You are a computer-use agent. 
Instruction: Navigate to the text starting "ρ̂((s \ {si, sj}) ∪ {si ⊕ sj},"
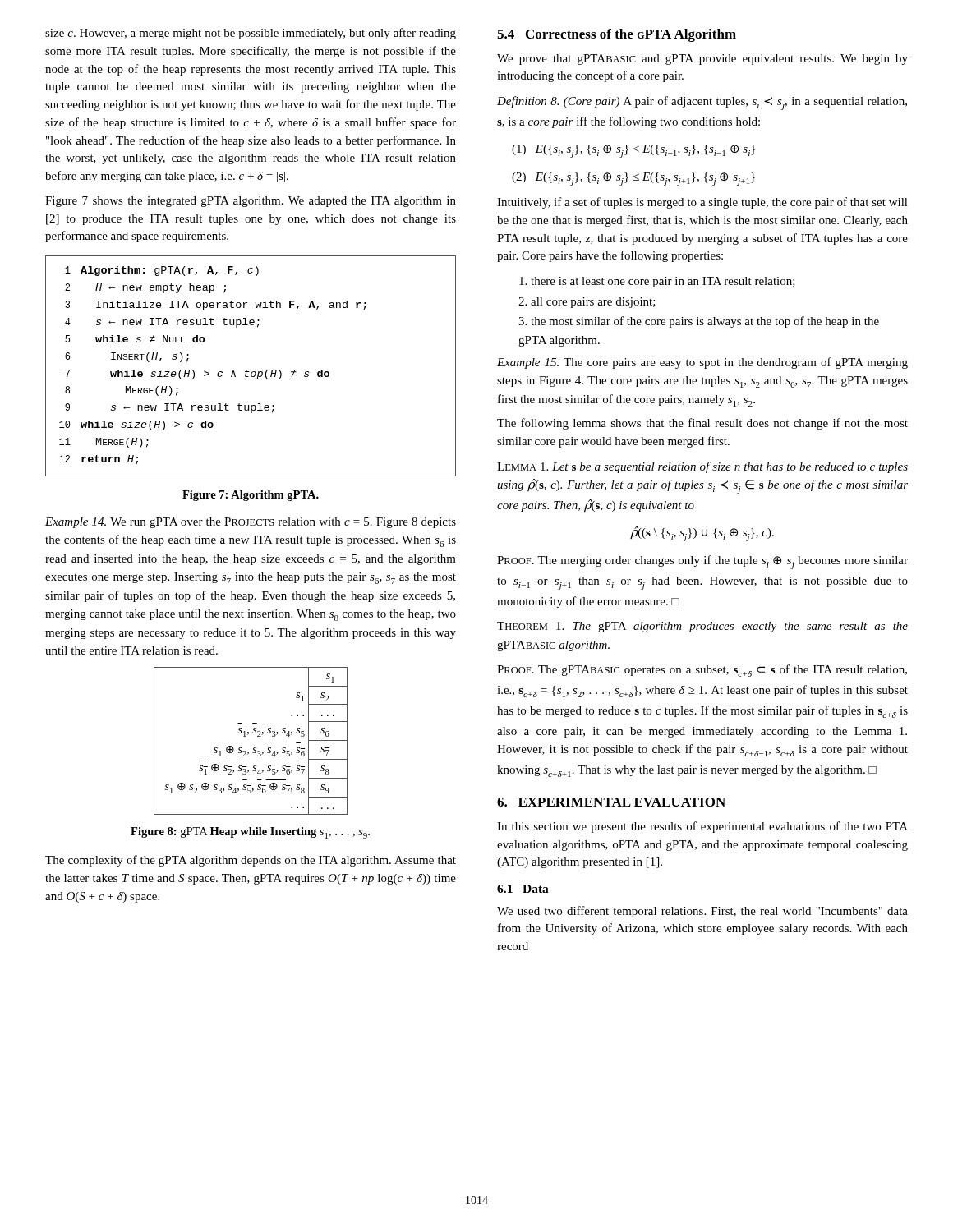tap(702, 533)
